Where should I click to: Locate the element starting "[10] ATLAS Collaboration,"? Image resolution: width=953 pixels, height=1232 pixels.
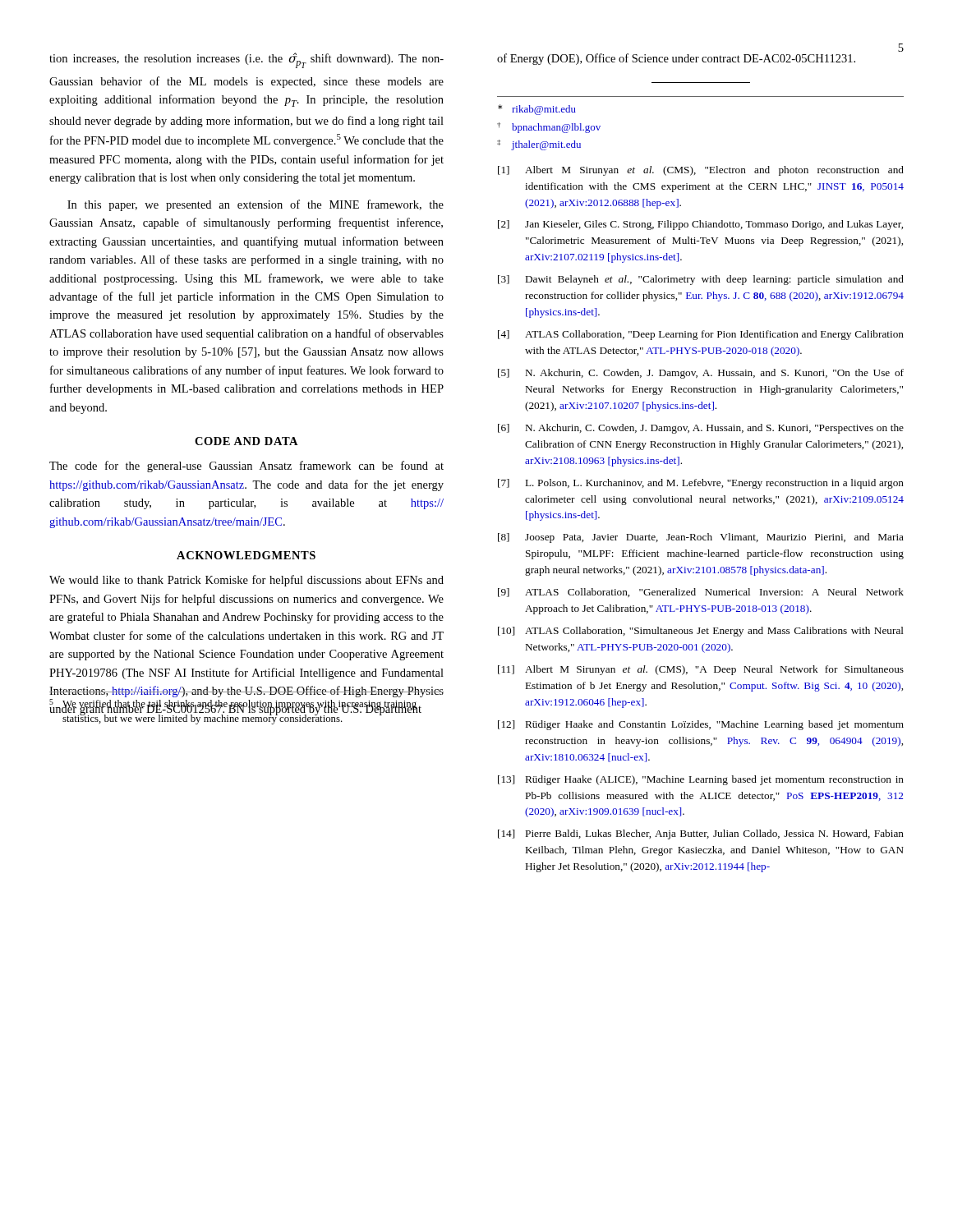[700, 639]
